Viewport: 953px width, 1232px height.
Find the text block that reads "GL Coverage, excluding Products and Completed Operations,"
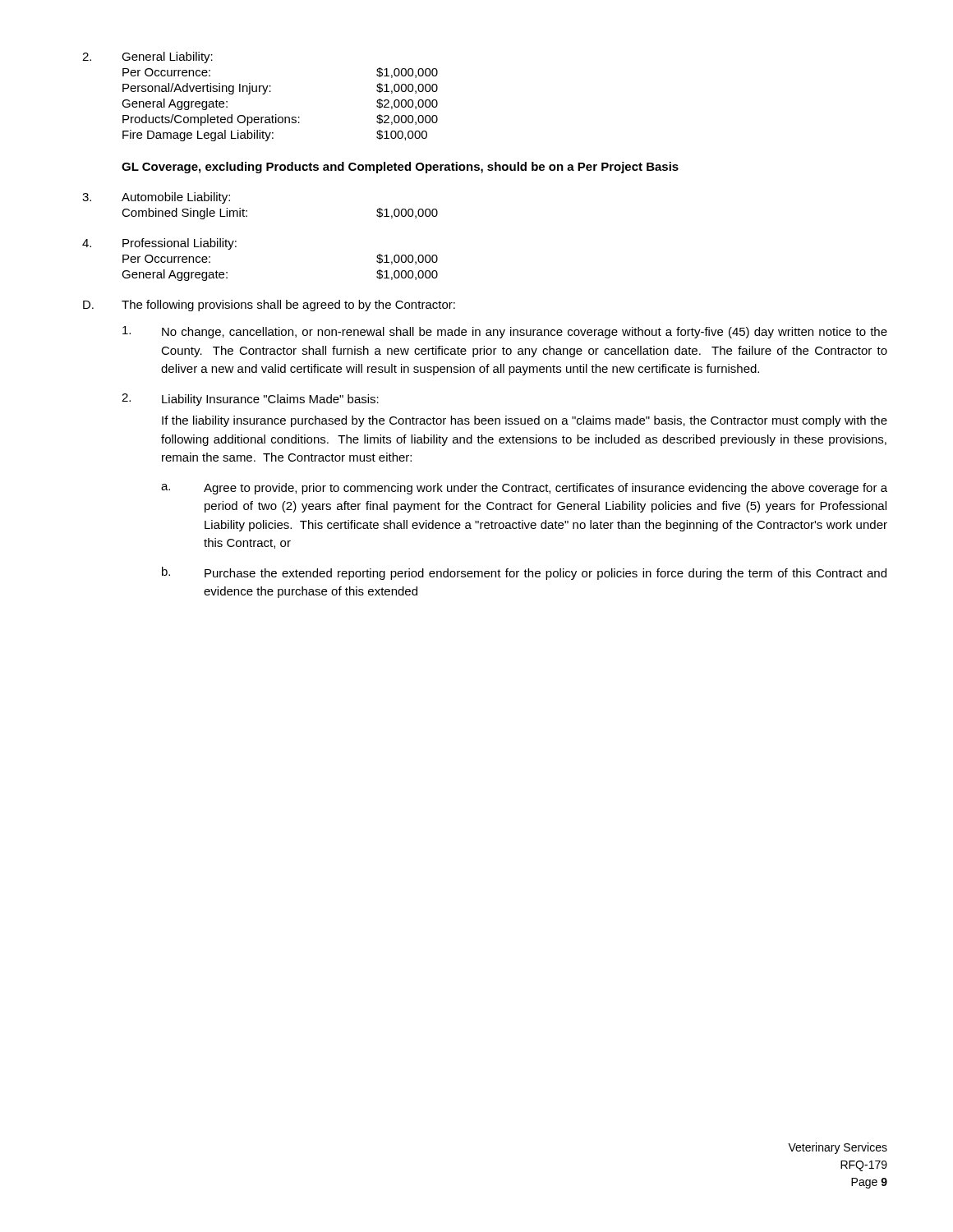(400, 166)
